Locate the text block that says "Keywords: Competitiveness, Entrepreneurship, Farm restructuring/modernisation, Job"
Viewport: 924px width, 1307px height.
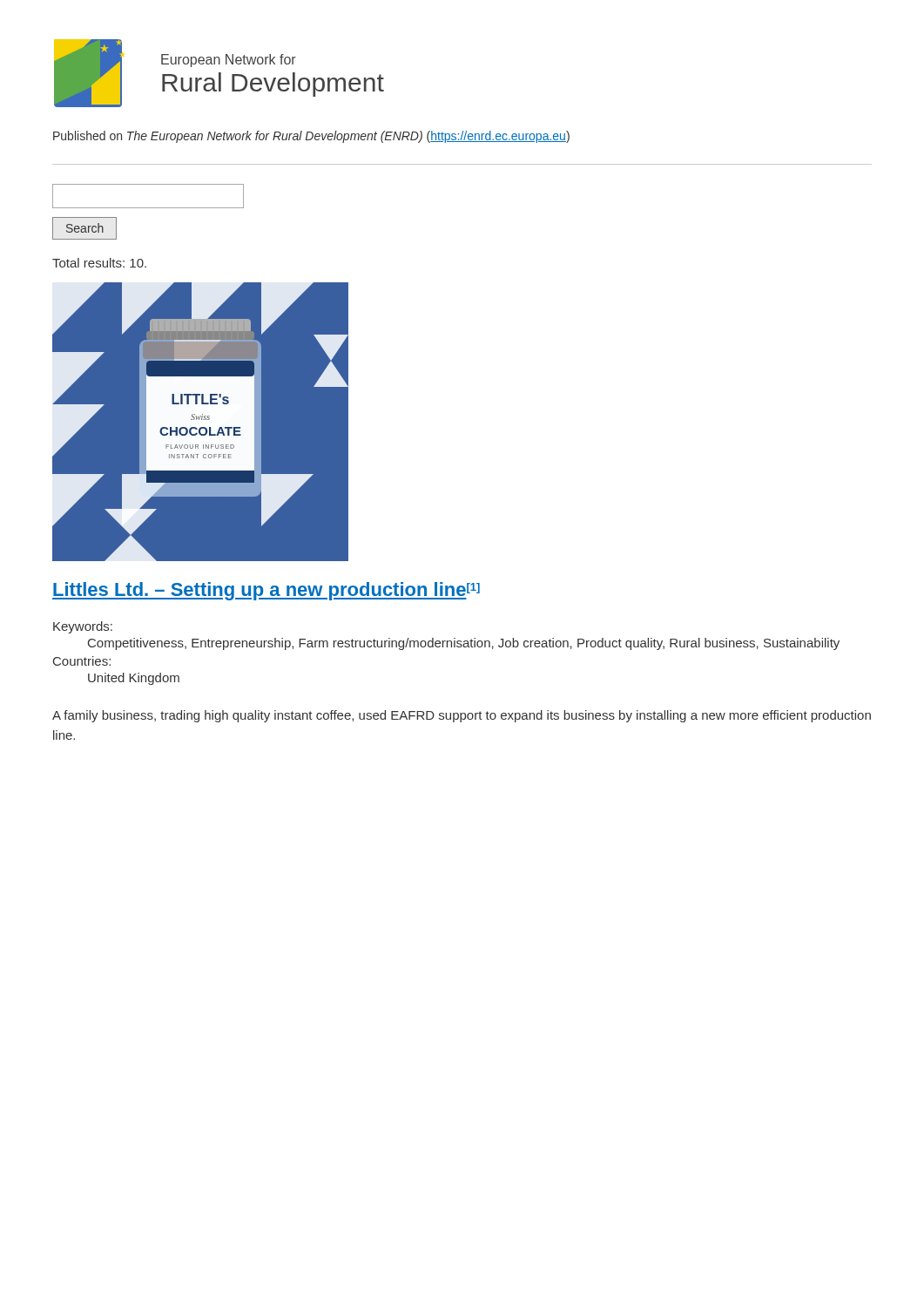coord(462,652)
